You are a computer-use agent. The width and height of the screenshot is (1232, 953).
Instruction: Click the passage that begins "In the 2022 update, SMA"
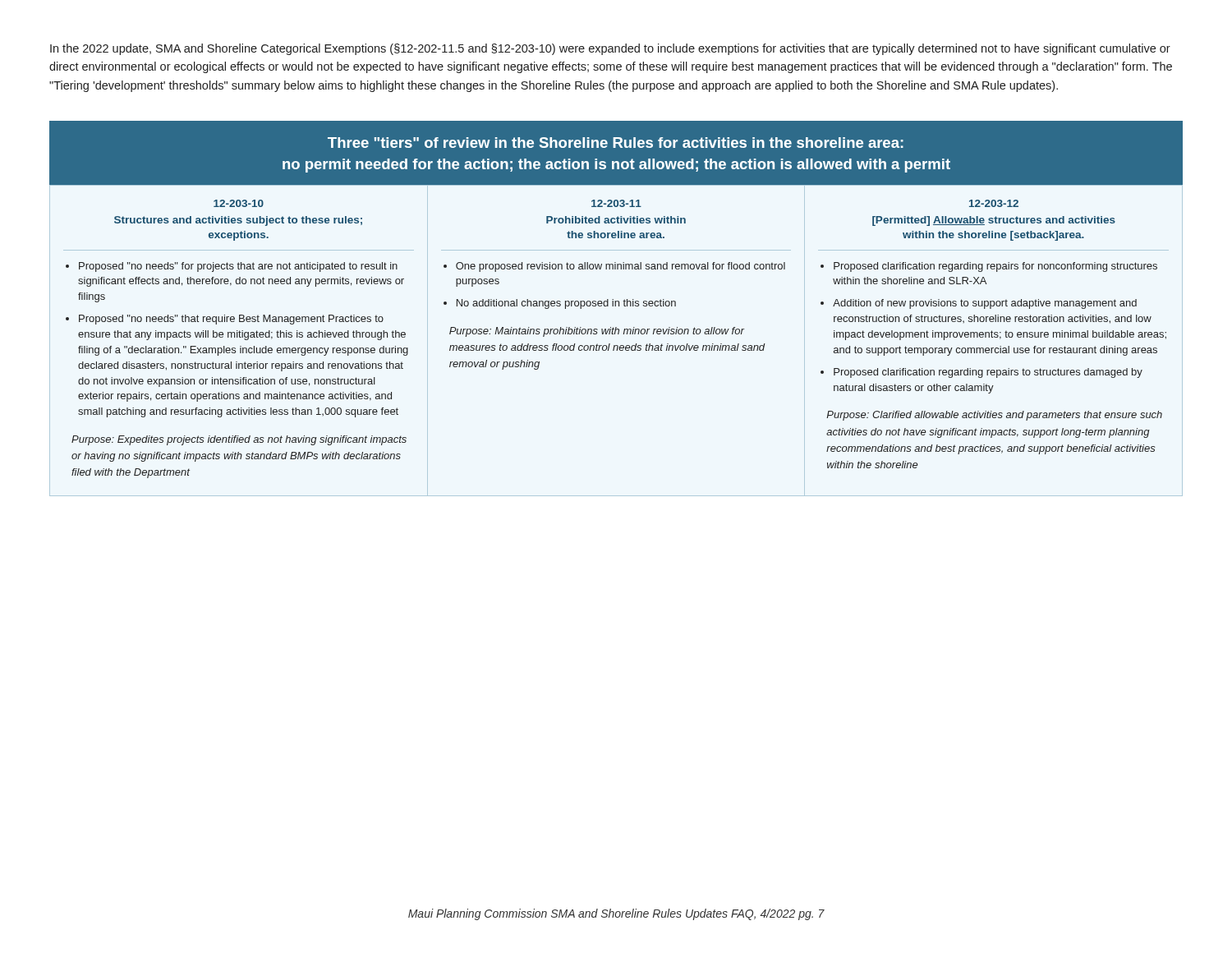[611, 67]
